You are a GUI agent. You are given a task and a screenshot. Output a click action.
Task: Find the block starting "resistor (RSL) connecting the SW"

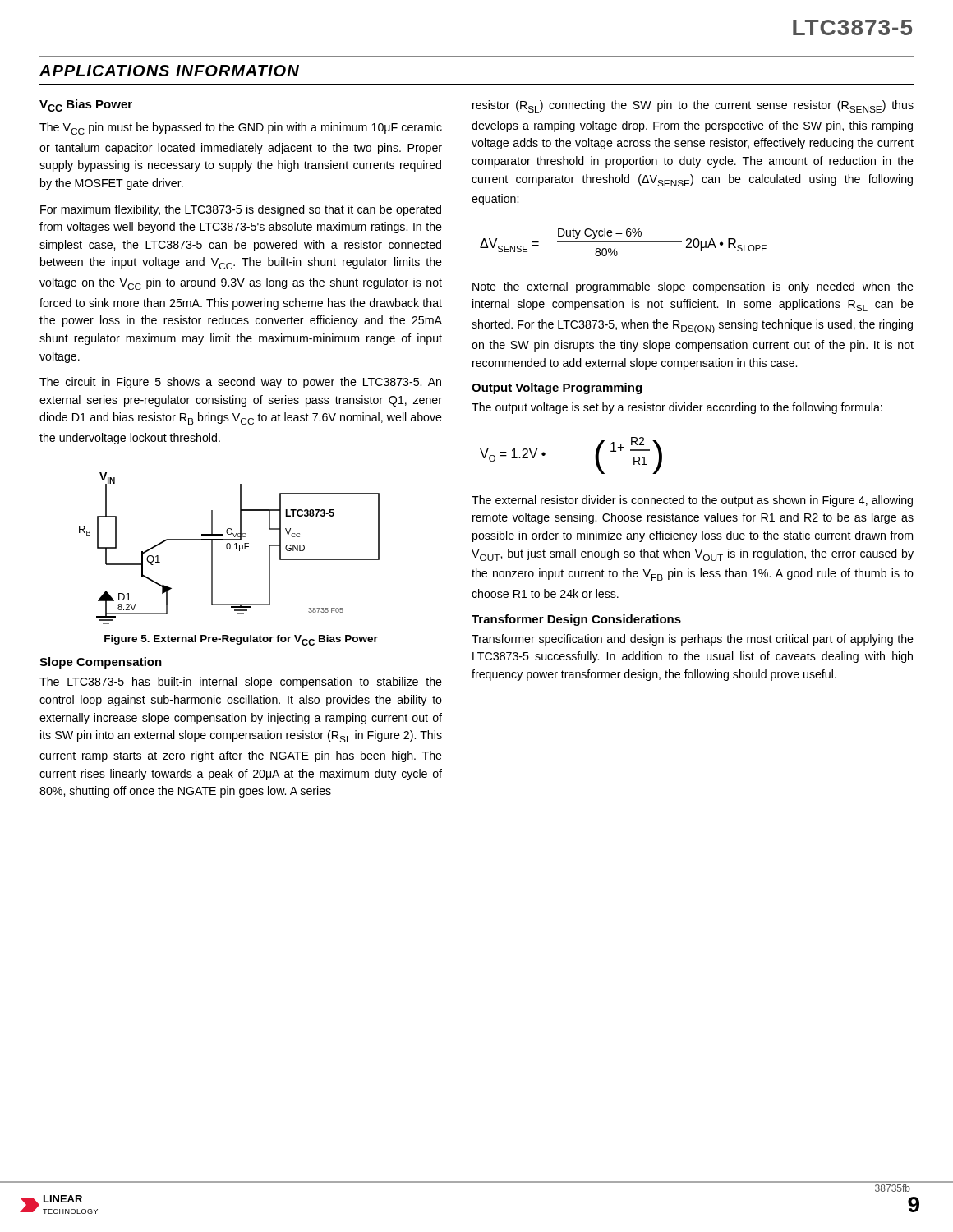point(693,152)
